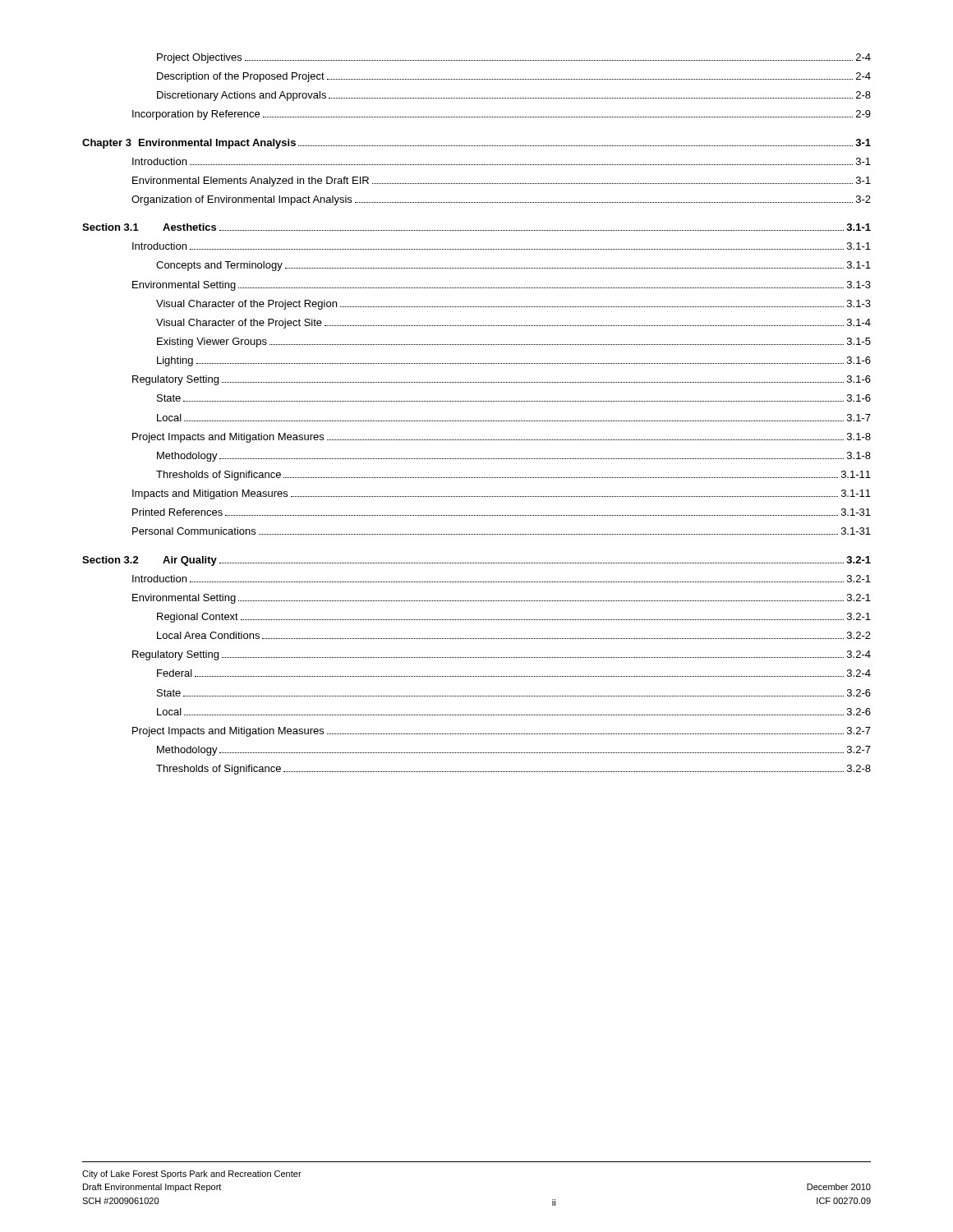Find the list item containing "Personal Communications 3.1-31"
This screenshot has width=953, height=1232.
coord(501,532)
